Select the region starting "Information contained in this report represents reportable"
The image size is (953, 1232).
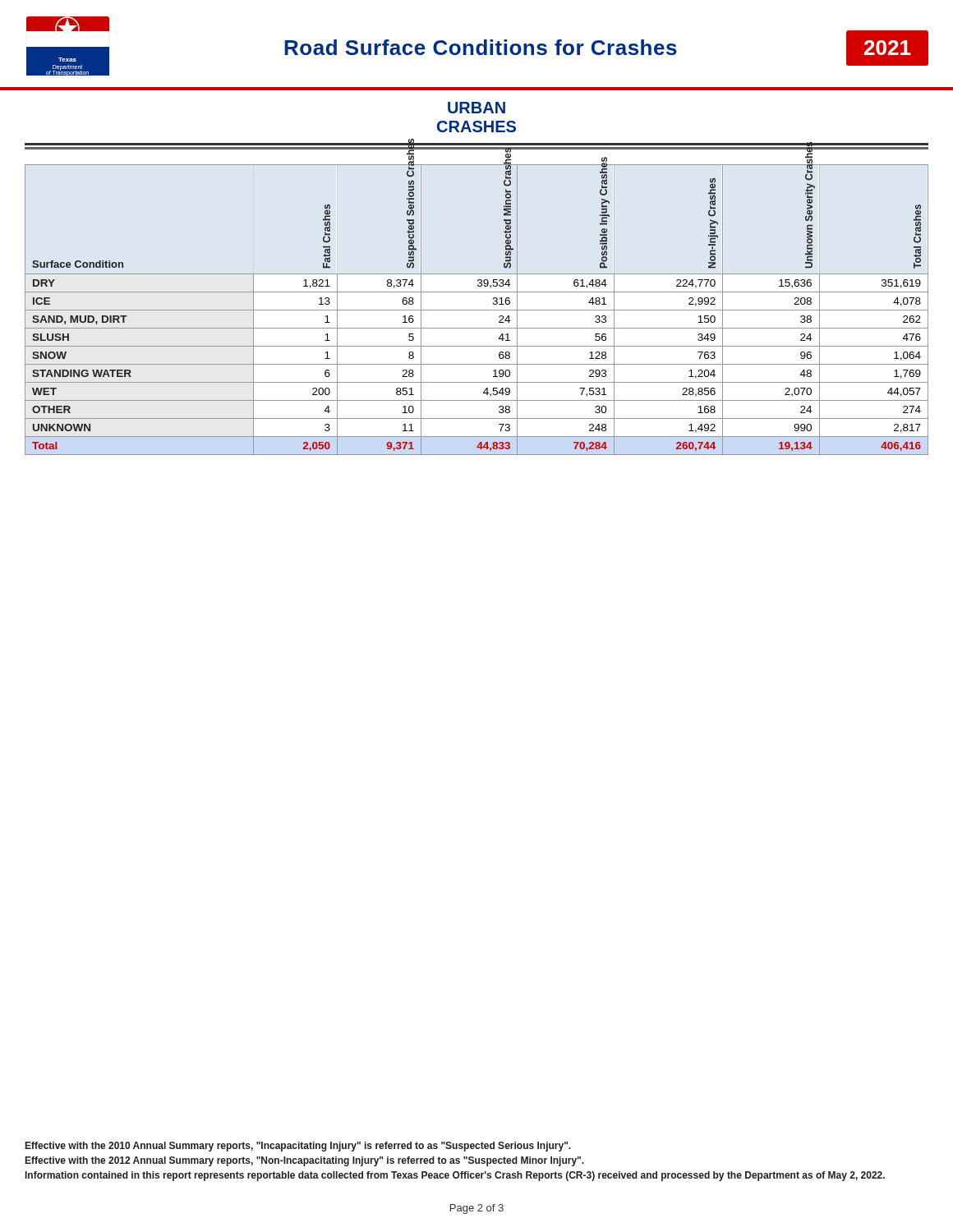click(x=455, y=1175)
